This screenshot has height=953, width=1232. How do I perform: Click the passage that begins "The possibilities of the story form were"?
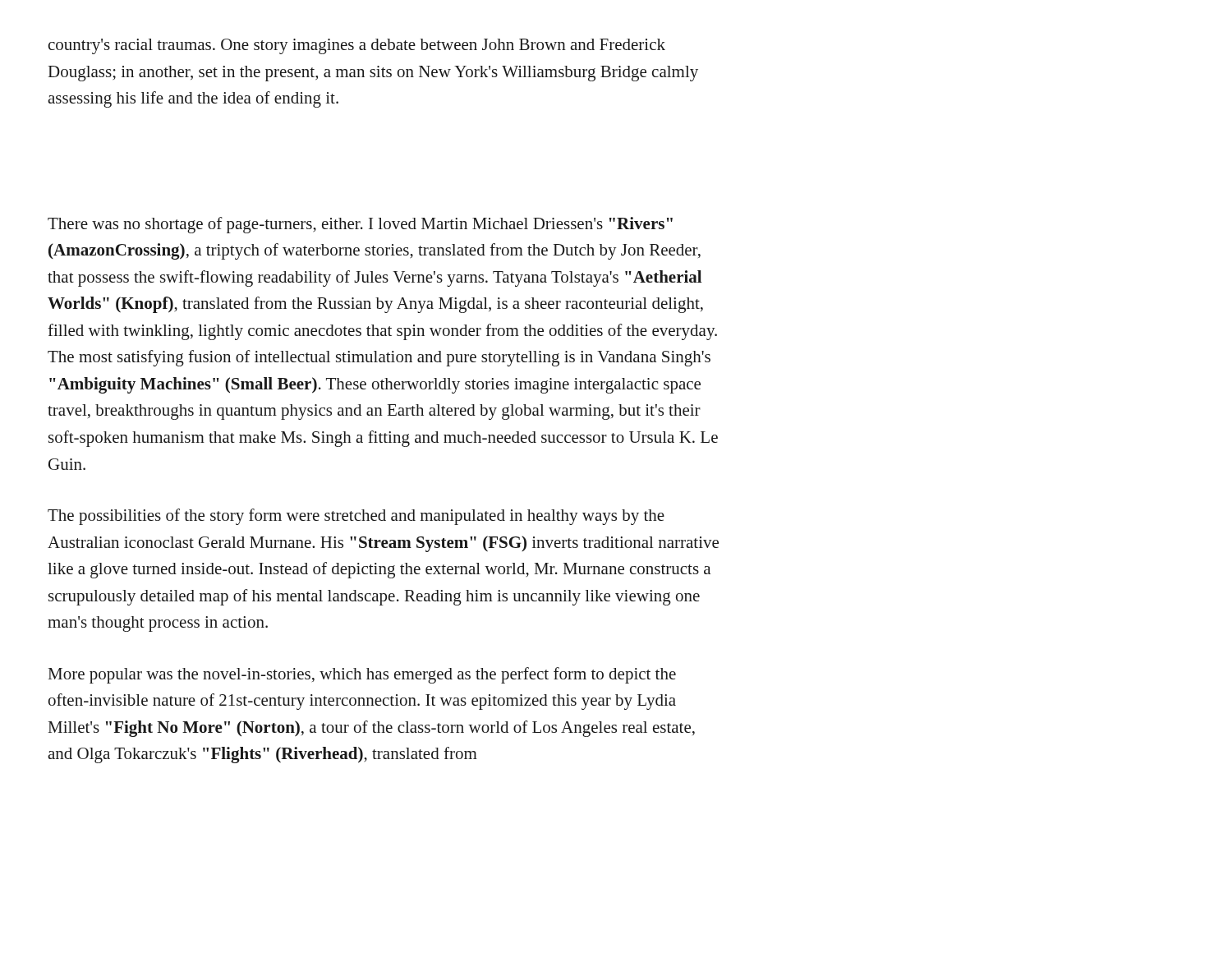click(x=384, y=569)
